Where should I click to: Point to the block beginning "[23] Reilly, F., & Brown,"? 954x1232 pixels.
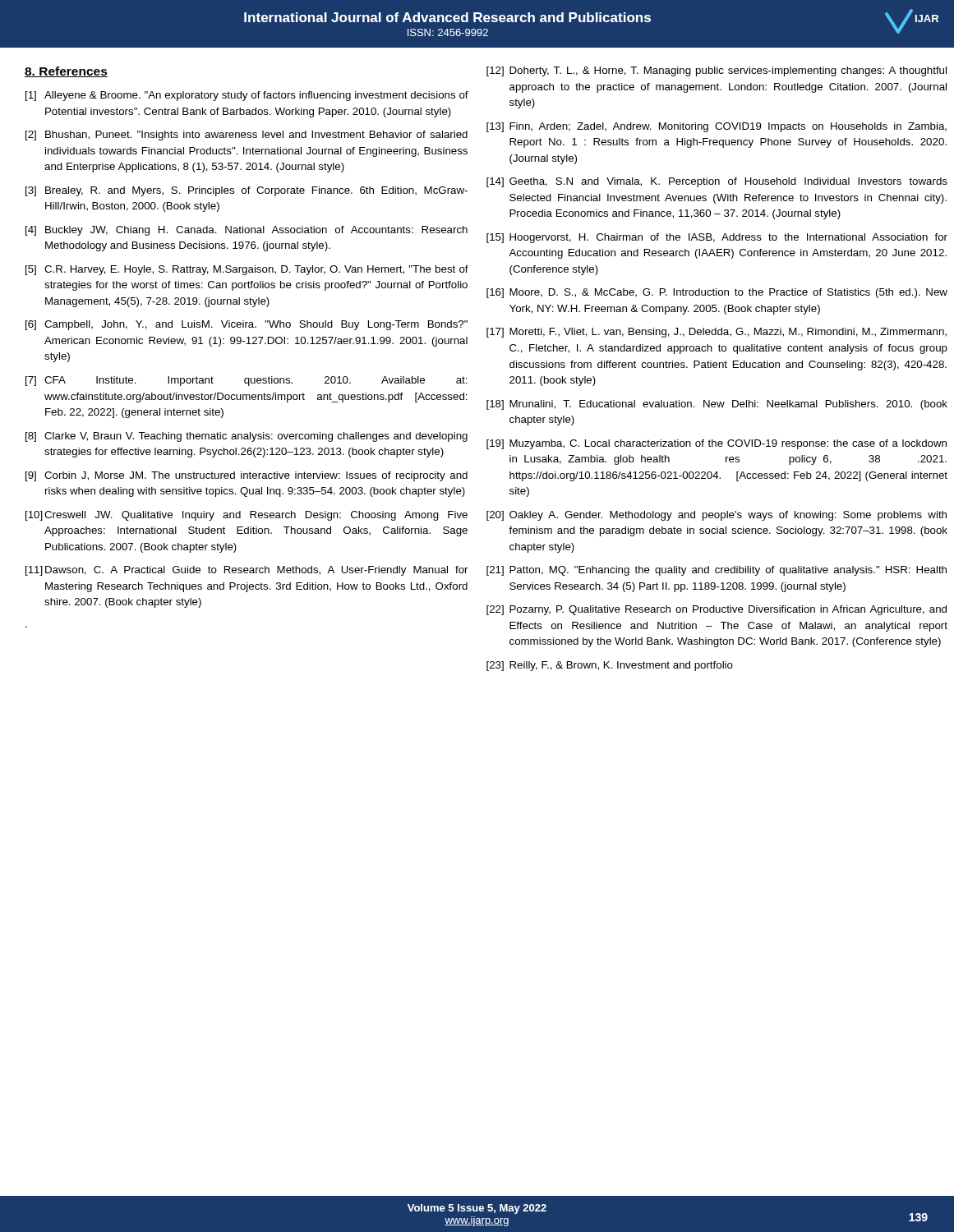pos(610,665)
